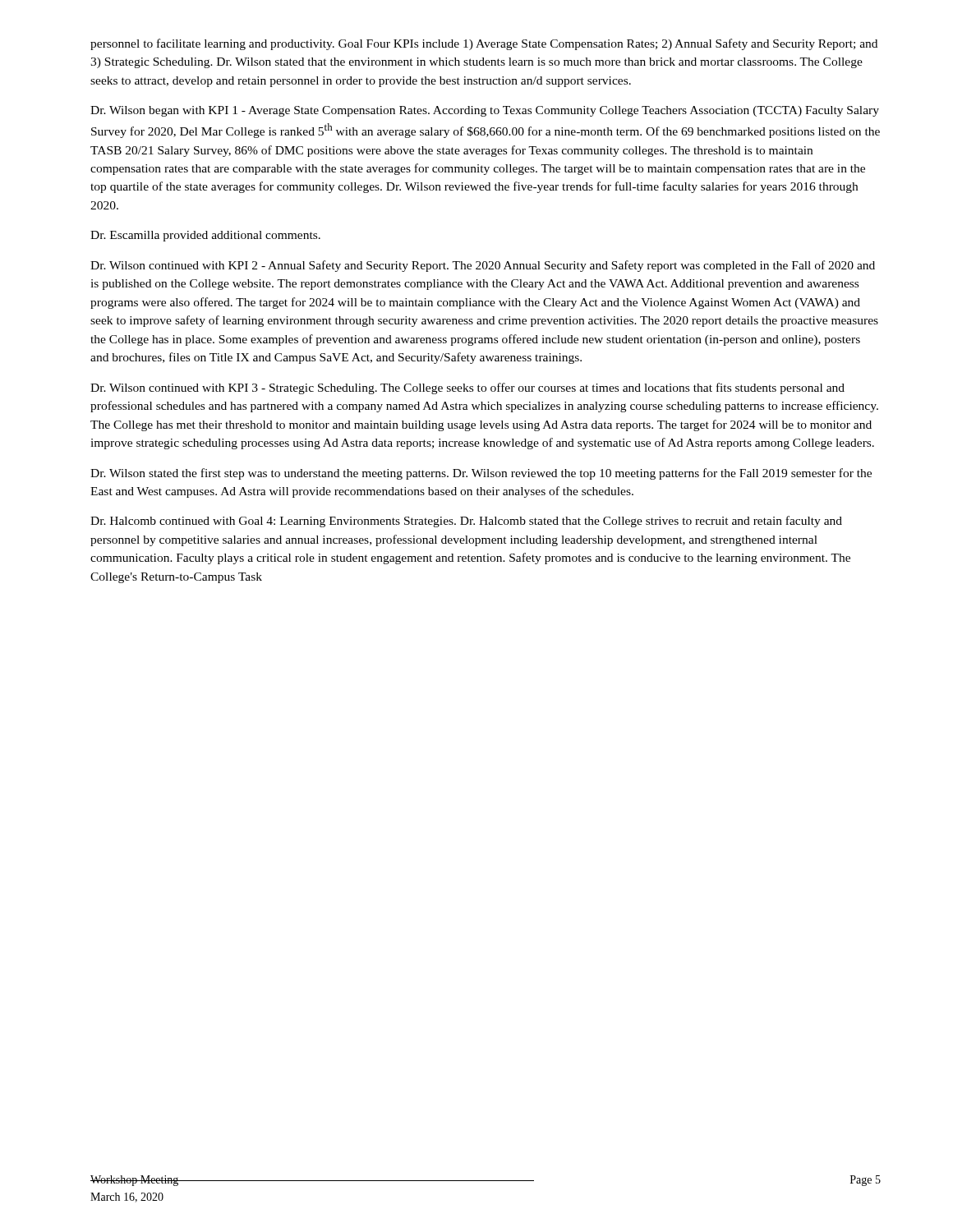
Task: Click on the text block with the text "Dr. Halcomb continued with Goal 4:"
Action: coord(471,548)
